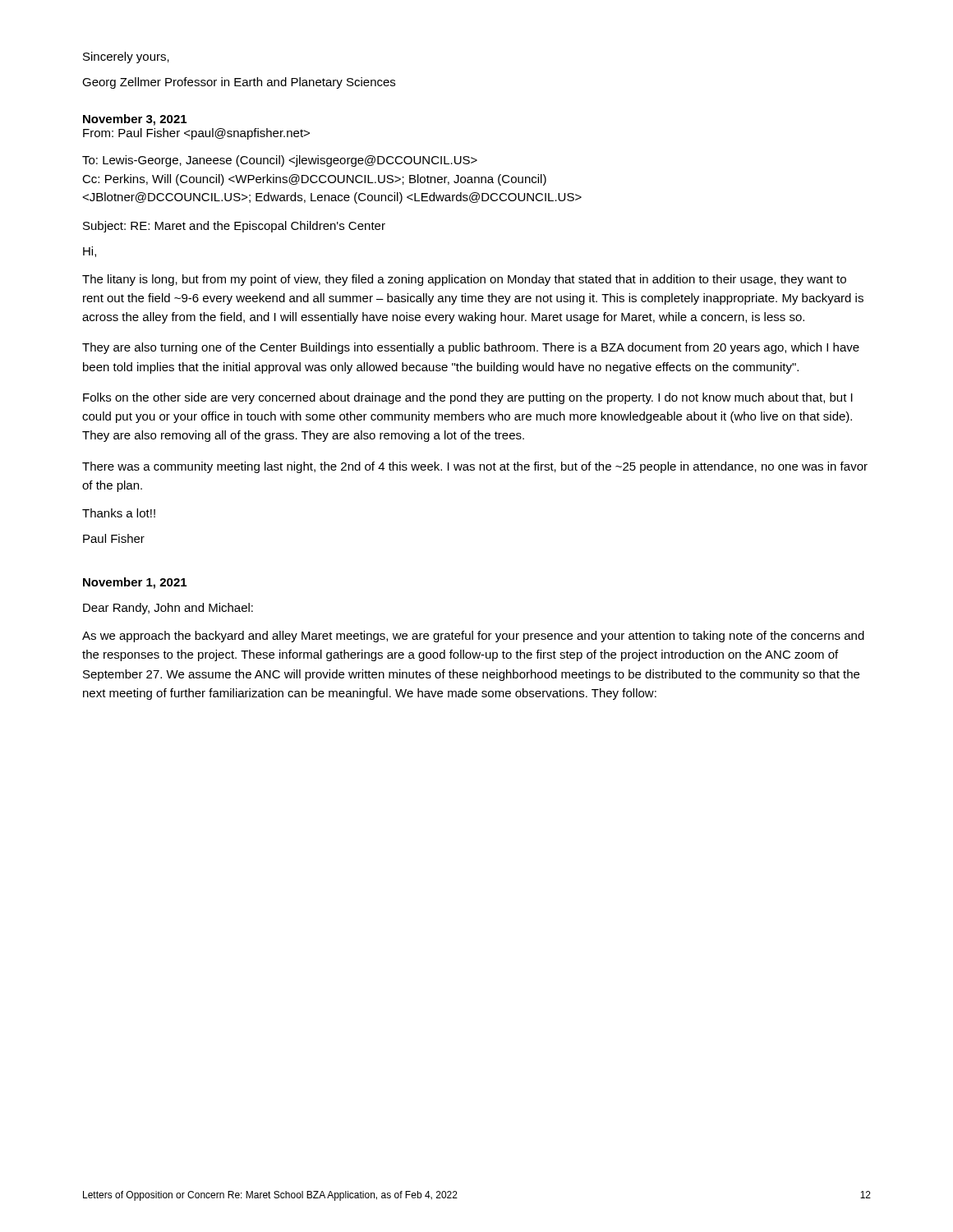The width and height of the screenshot is (953, 1232).
Task: Where does it say "Subject: RE: Maret and the Episcopal Children's Center"?
Action: 234,225
